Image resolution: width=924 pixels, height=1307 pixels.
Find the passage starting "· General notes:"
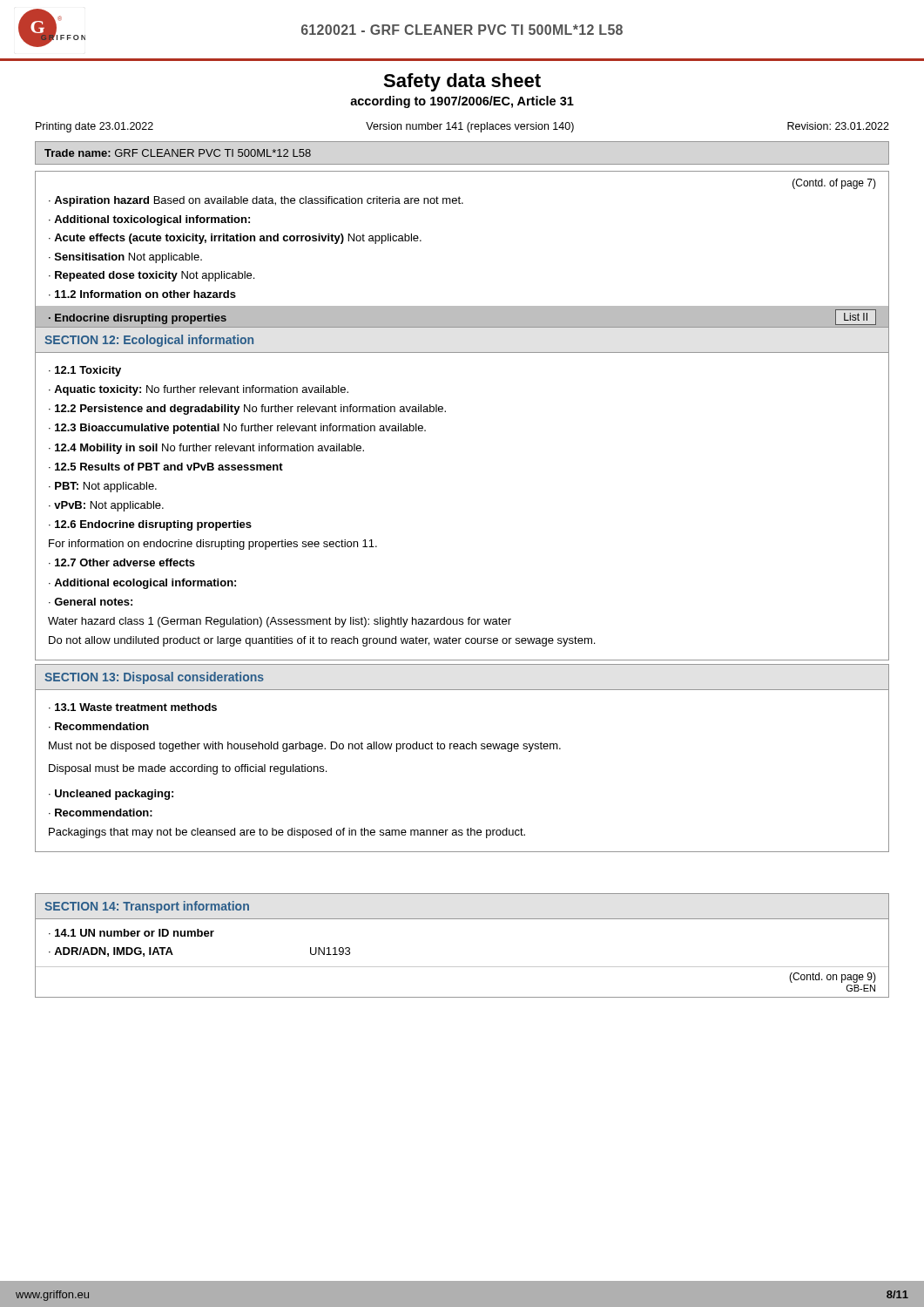(x=91, y=601)
